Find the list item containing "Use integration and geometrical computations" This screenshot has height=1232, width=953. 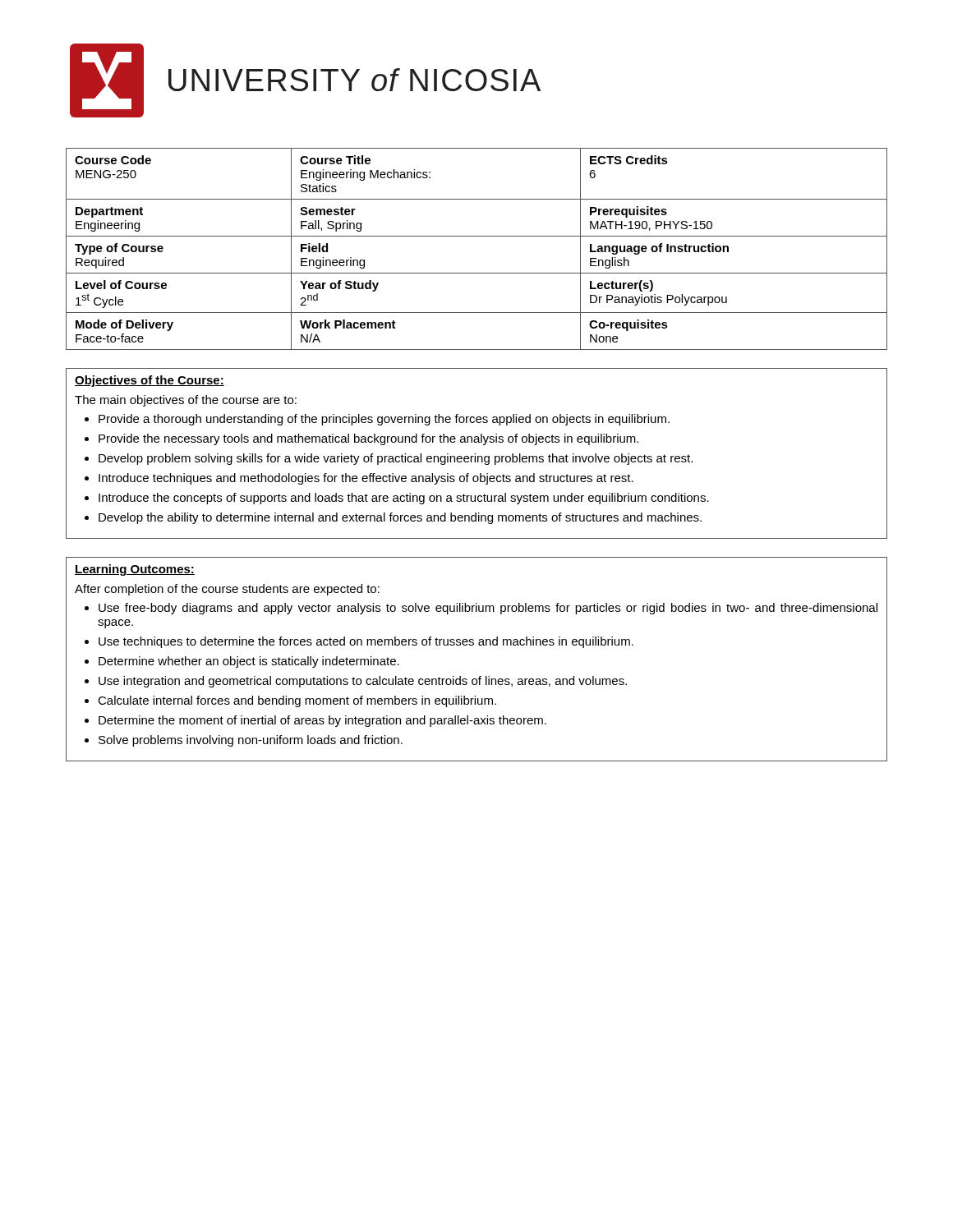point(488,680)
